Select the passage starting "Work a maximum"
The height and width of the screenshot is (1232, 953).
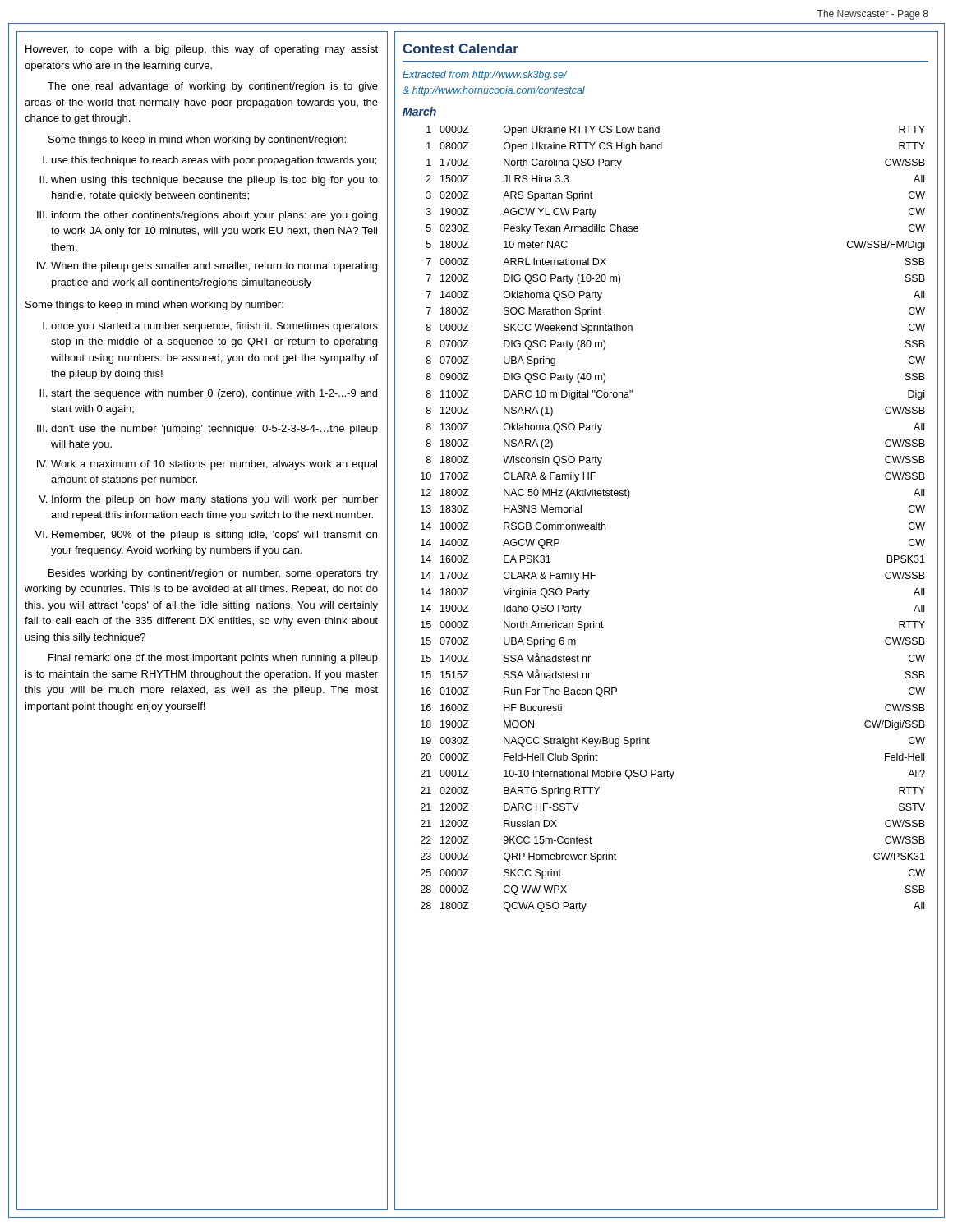[x=214, y=471]
